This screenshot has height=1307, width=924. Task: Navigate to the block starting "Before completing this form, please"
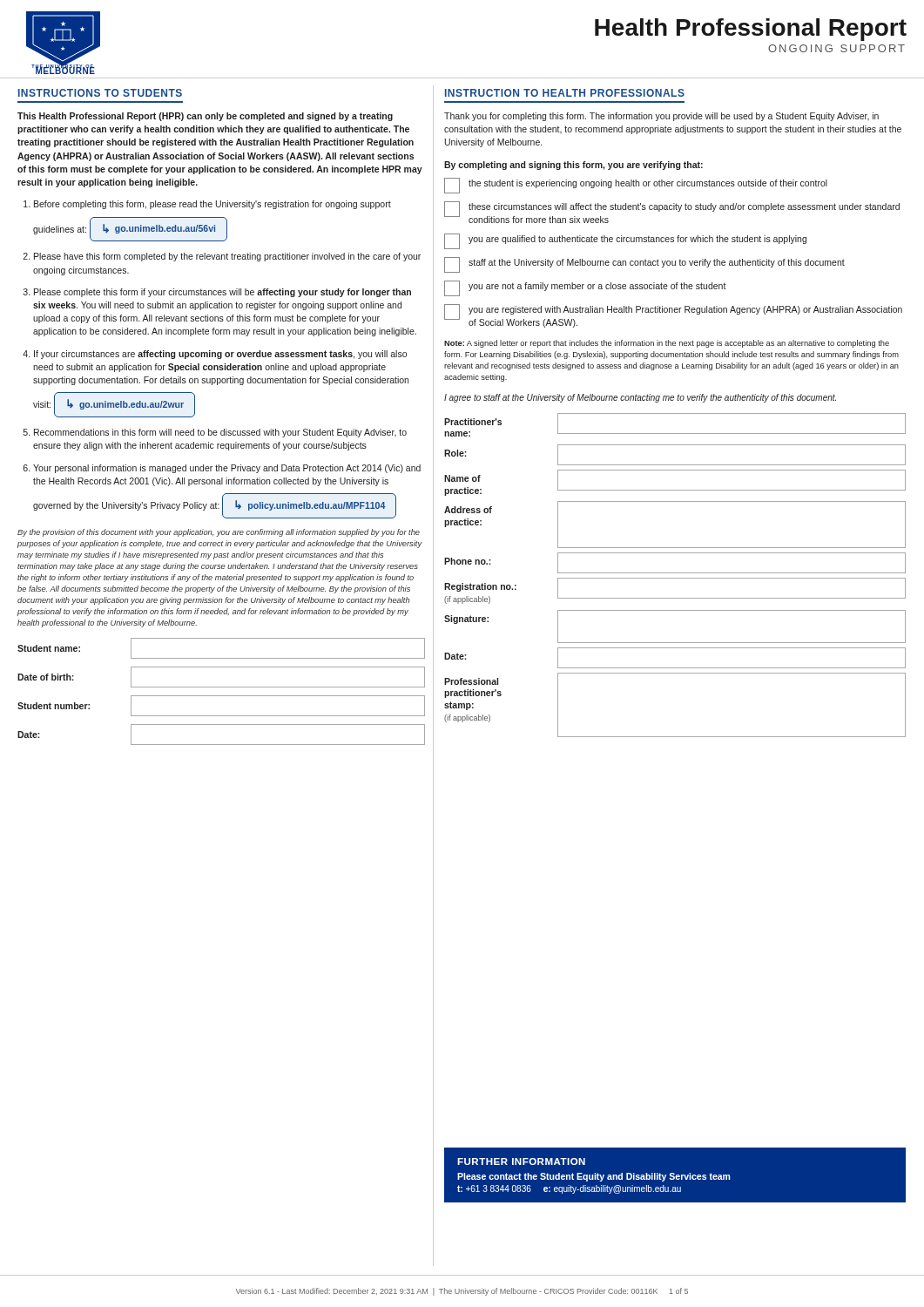pos(212,220)
